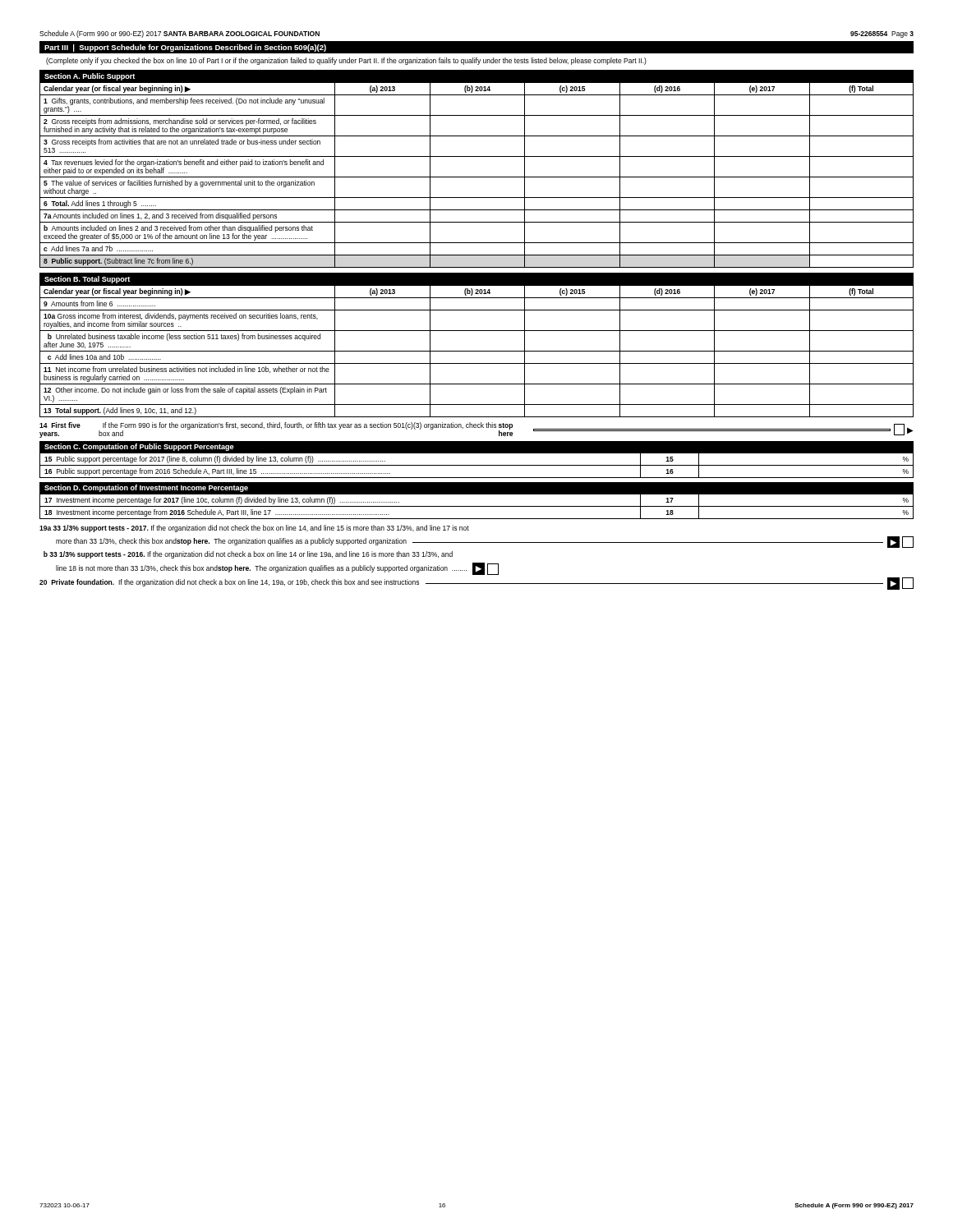The width and height of the screenshot is (953, 1232).
Task: Locate the block of text that opens with "line 18 is not more than 33 1/3%,"
Action: pos(277,569)
